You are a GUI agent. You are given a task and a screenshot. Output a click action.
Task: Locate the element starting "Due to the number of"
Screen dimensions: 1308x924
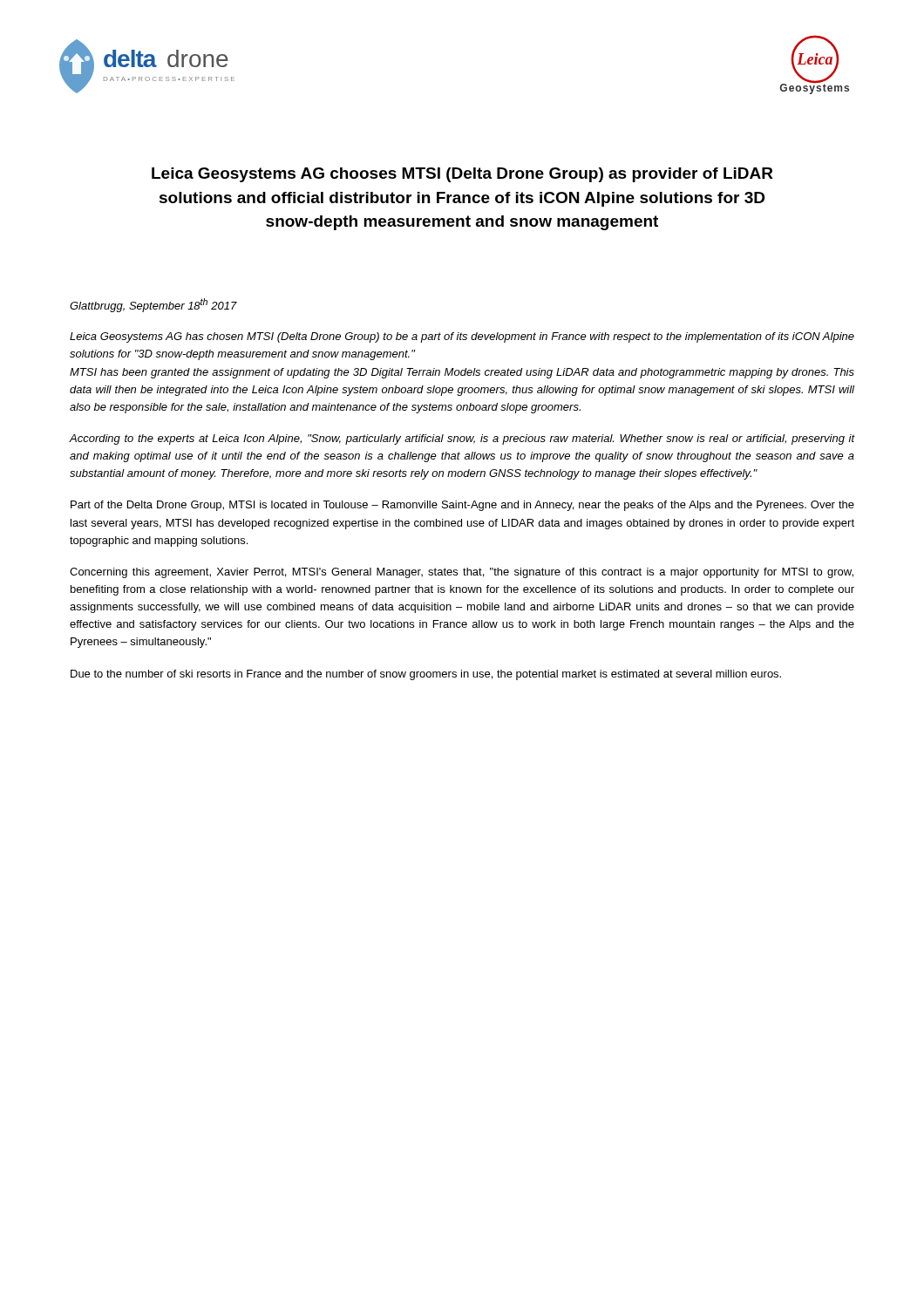[426, 673]
